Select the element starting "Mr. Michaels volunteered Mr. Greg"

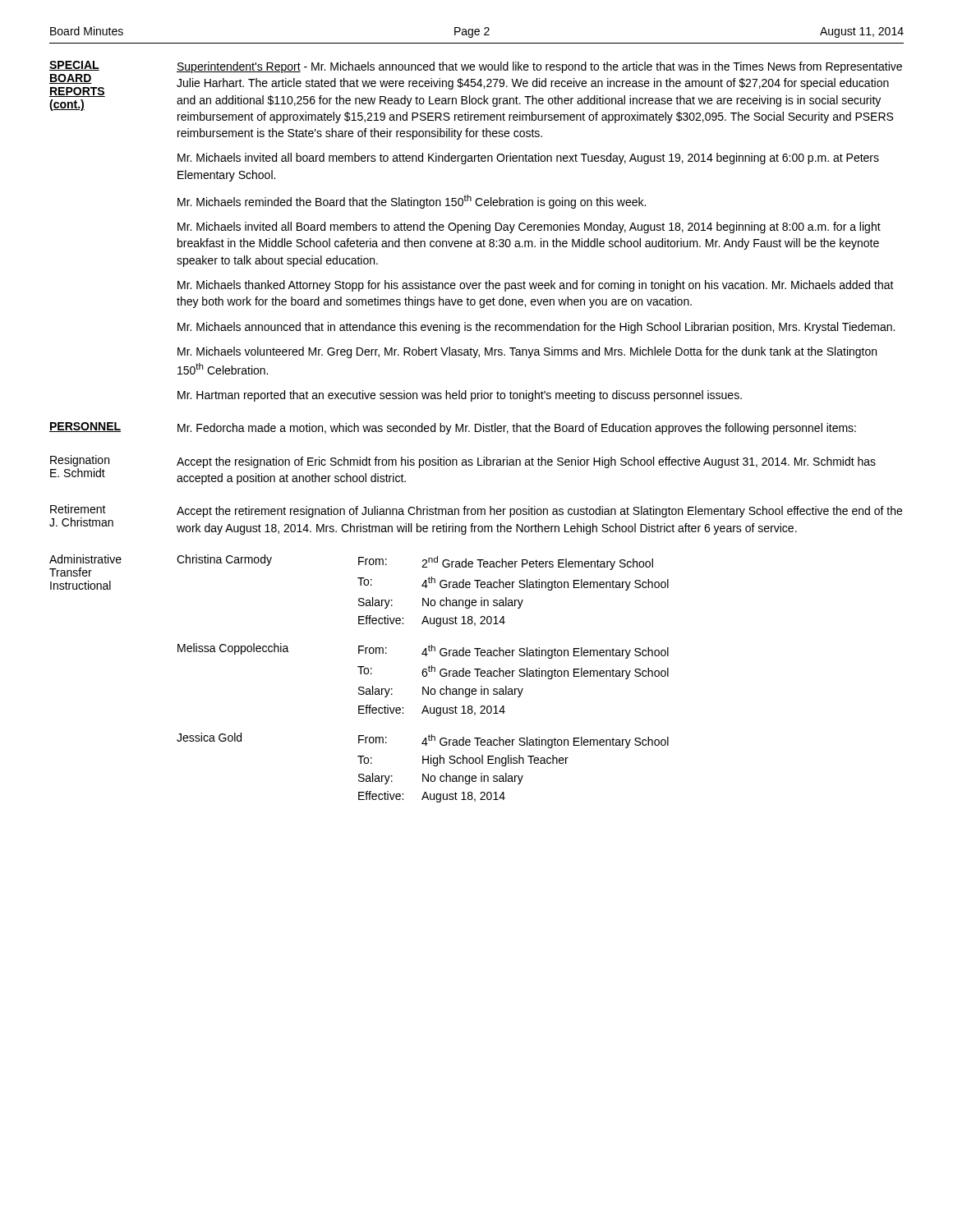coord(540,361)
